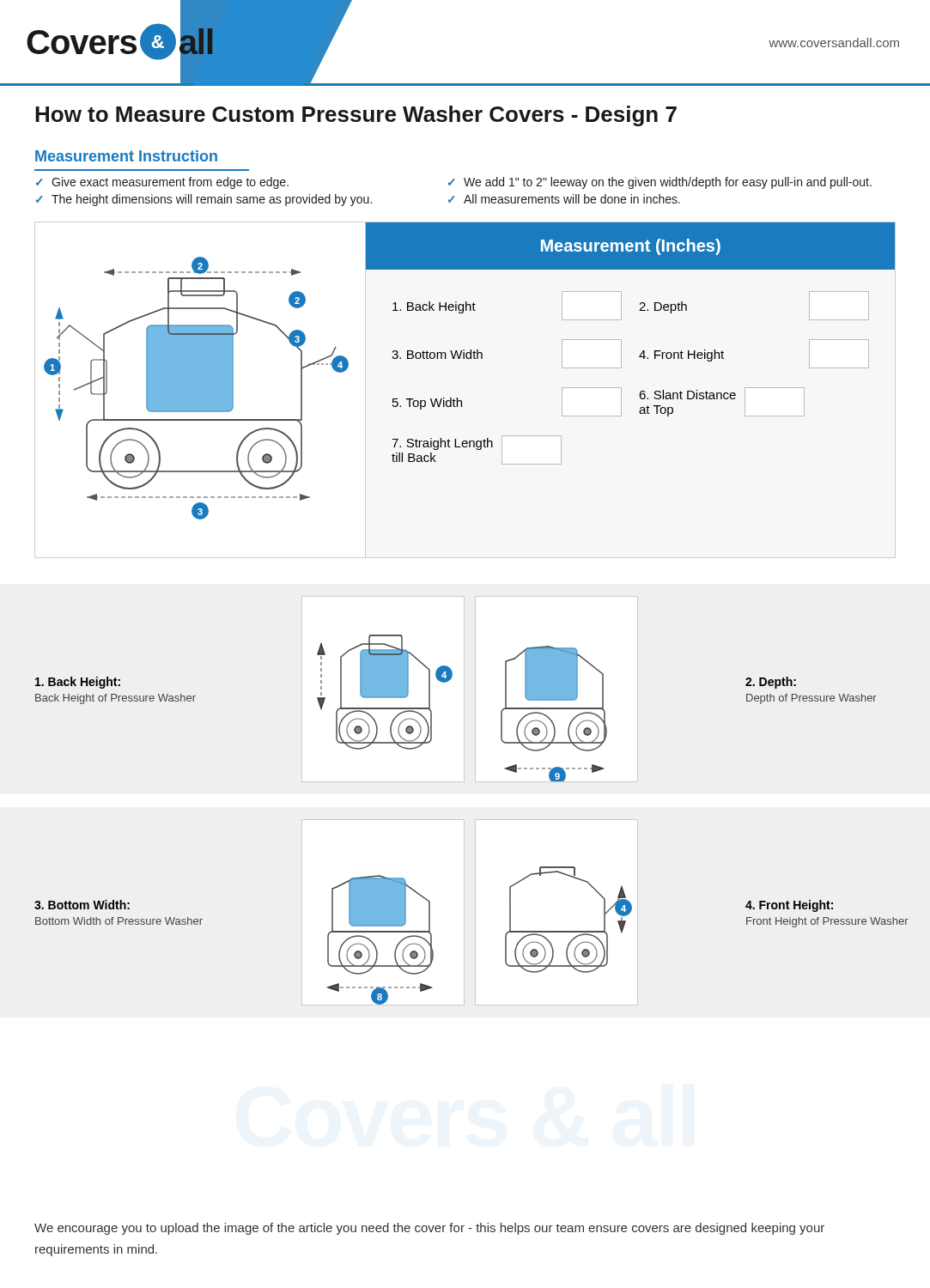Navigate to the block starting "Straight Lengthtill Back"
Screen dimensions: 1288x930
477,450
